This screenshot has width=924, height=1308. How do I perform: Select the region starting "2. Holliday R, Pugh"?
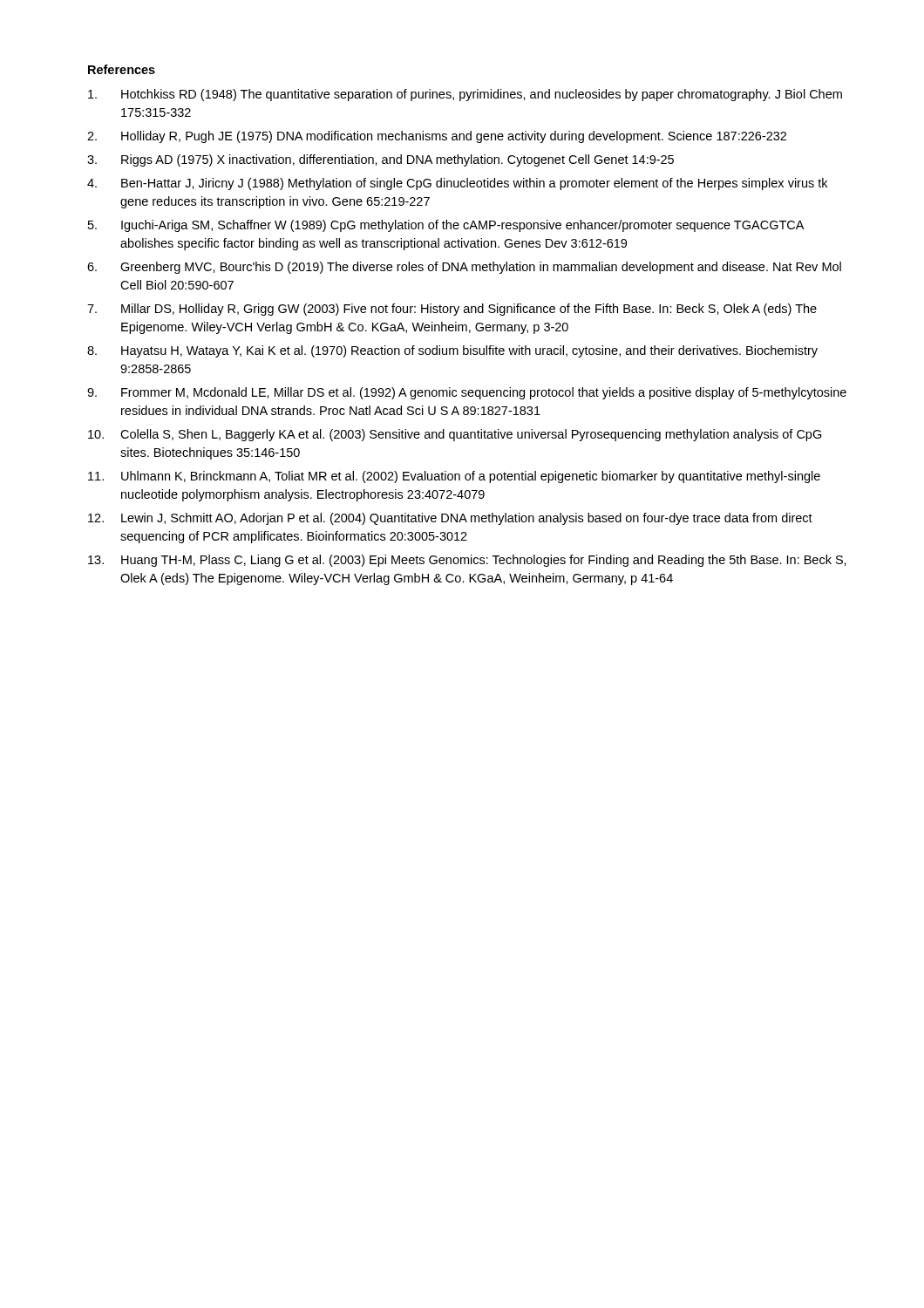pyautogui.click(x=471, y=137)
